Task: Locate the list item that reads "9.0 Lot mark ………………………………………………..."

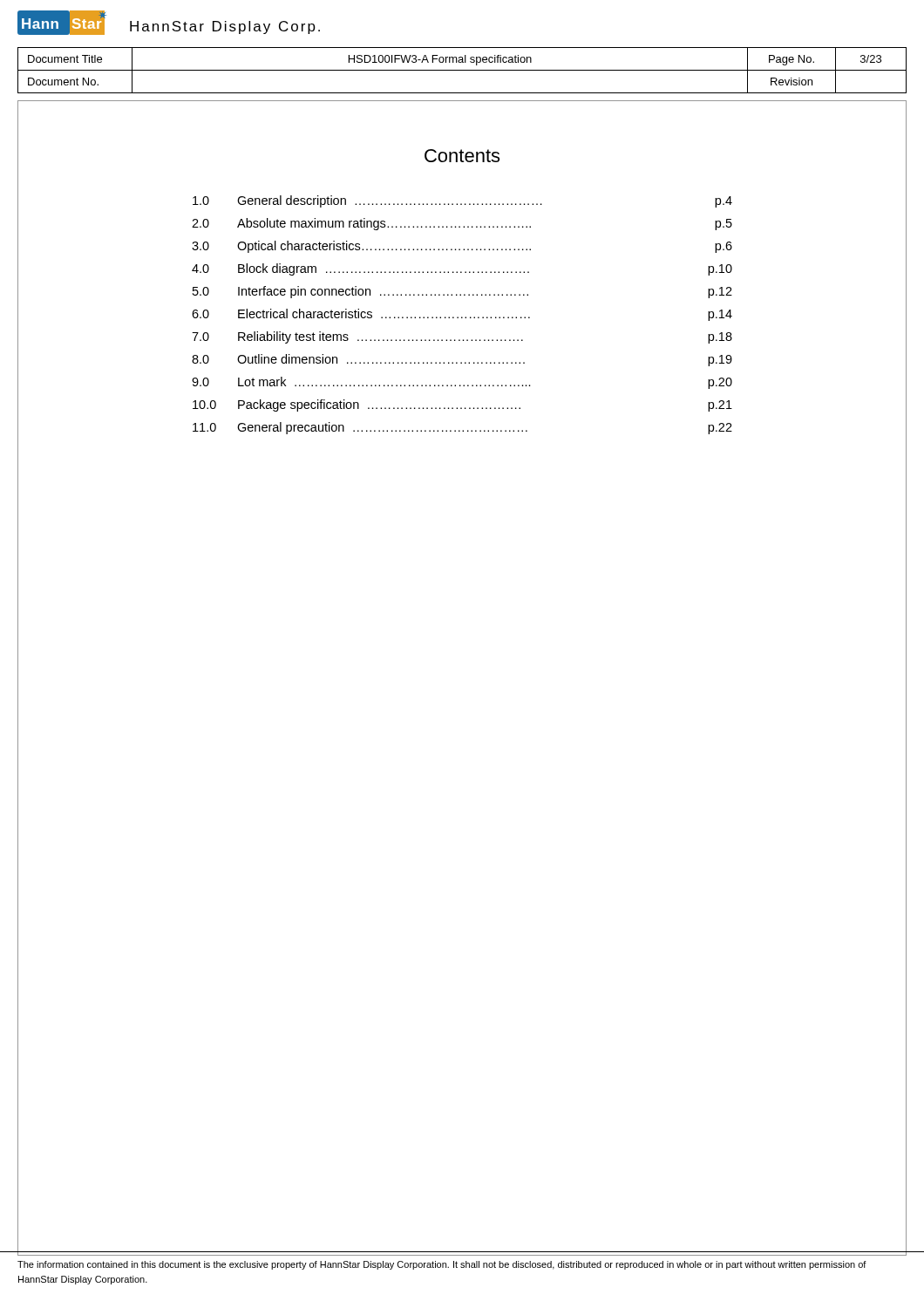Action: [462, 382]
